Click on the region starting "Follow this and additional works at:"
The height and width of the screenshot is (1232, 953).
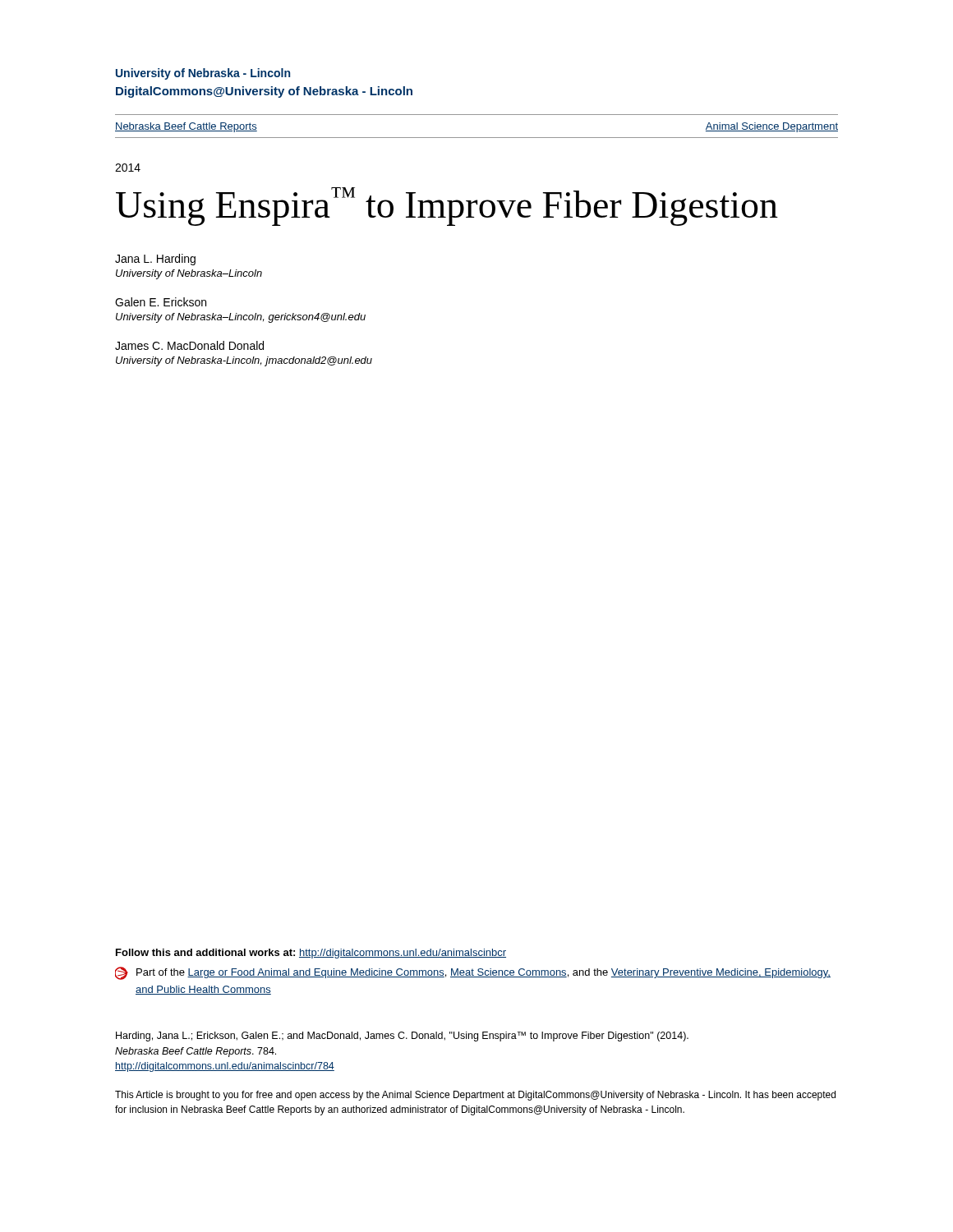(311, 952)
